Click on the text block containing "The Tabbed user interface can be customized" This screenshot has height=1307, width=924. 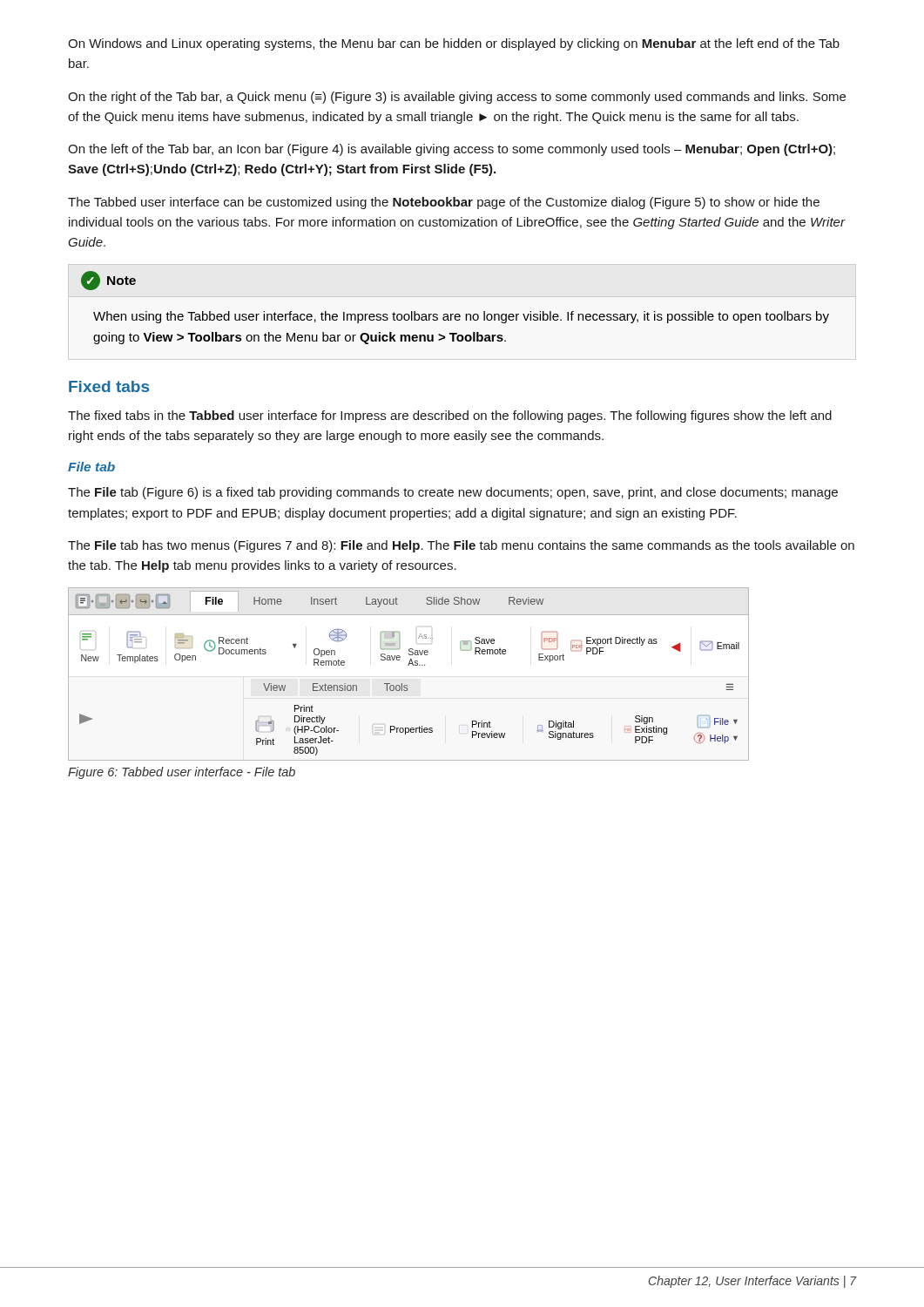point(456,222)
